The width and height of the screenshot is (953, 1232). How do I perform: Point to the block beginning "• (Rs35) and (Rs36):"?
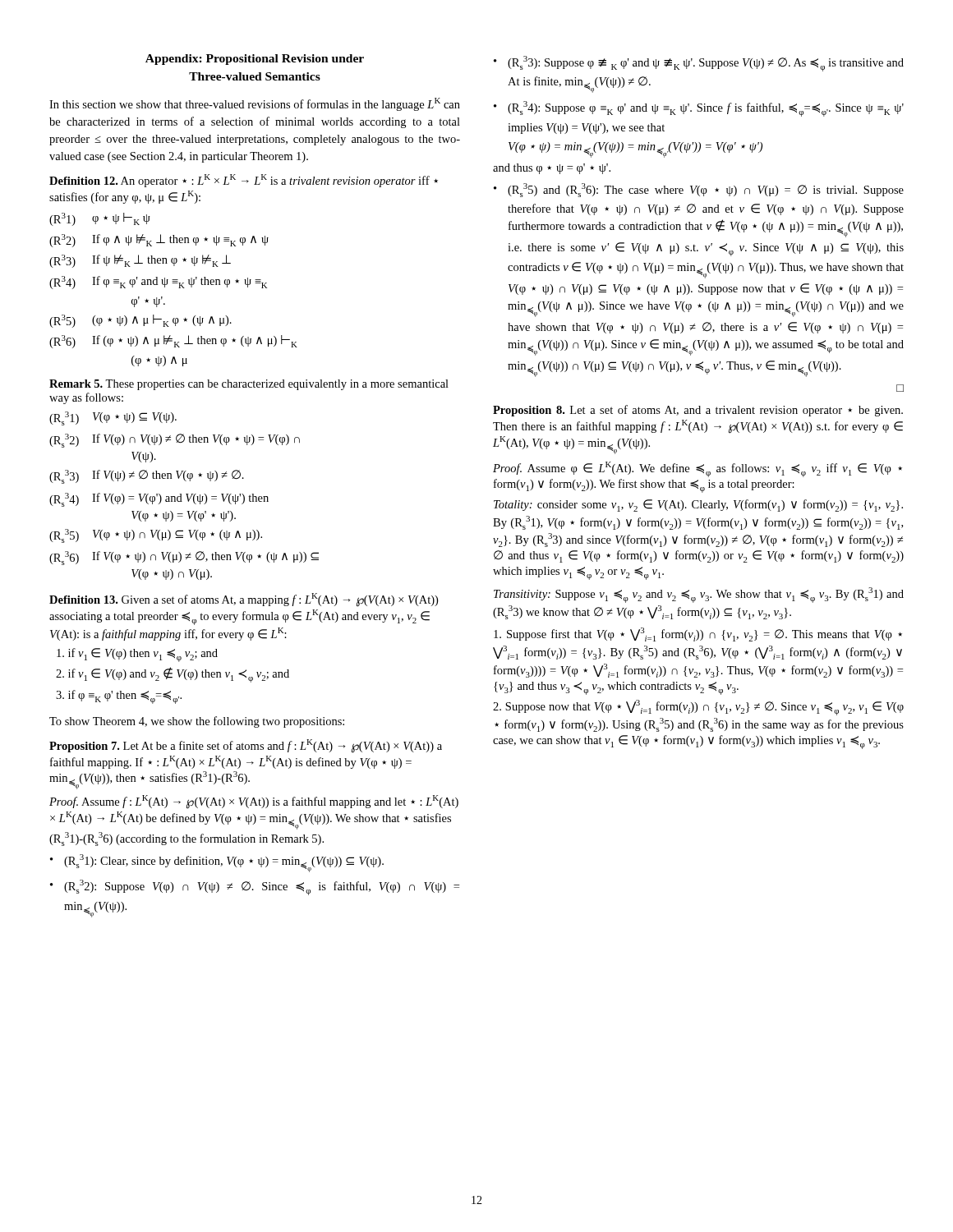point(698,279)
